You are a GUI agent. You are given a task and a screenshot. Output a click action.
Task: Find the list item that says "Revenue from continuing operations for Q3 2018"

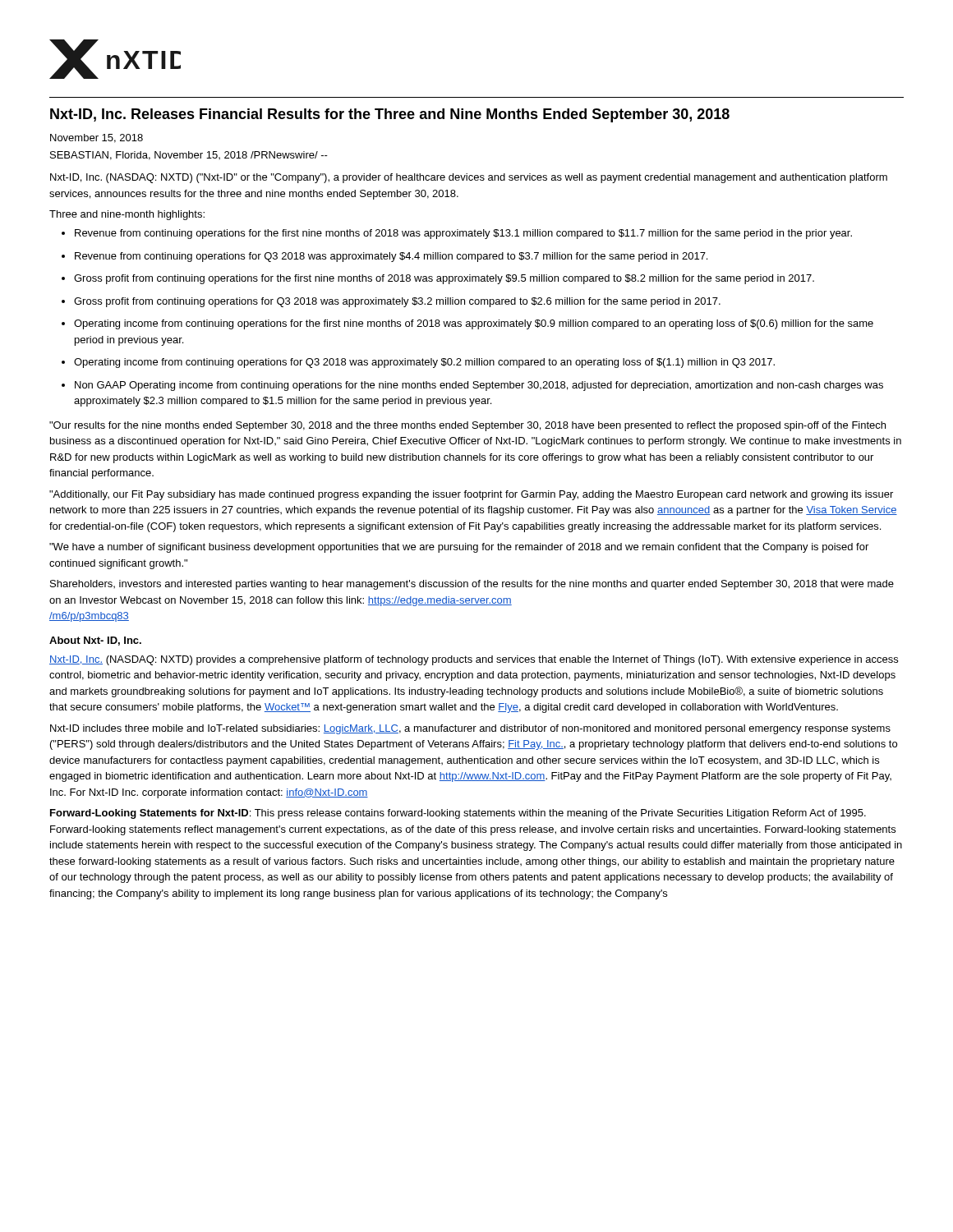point(391,255)
